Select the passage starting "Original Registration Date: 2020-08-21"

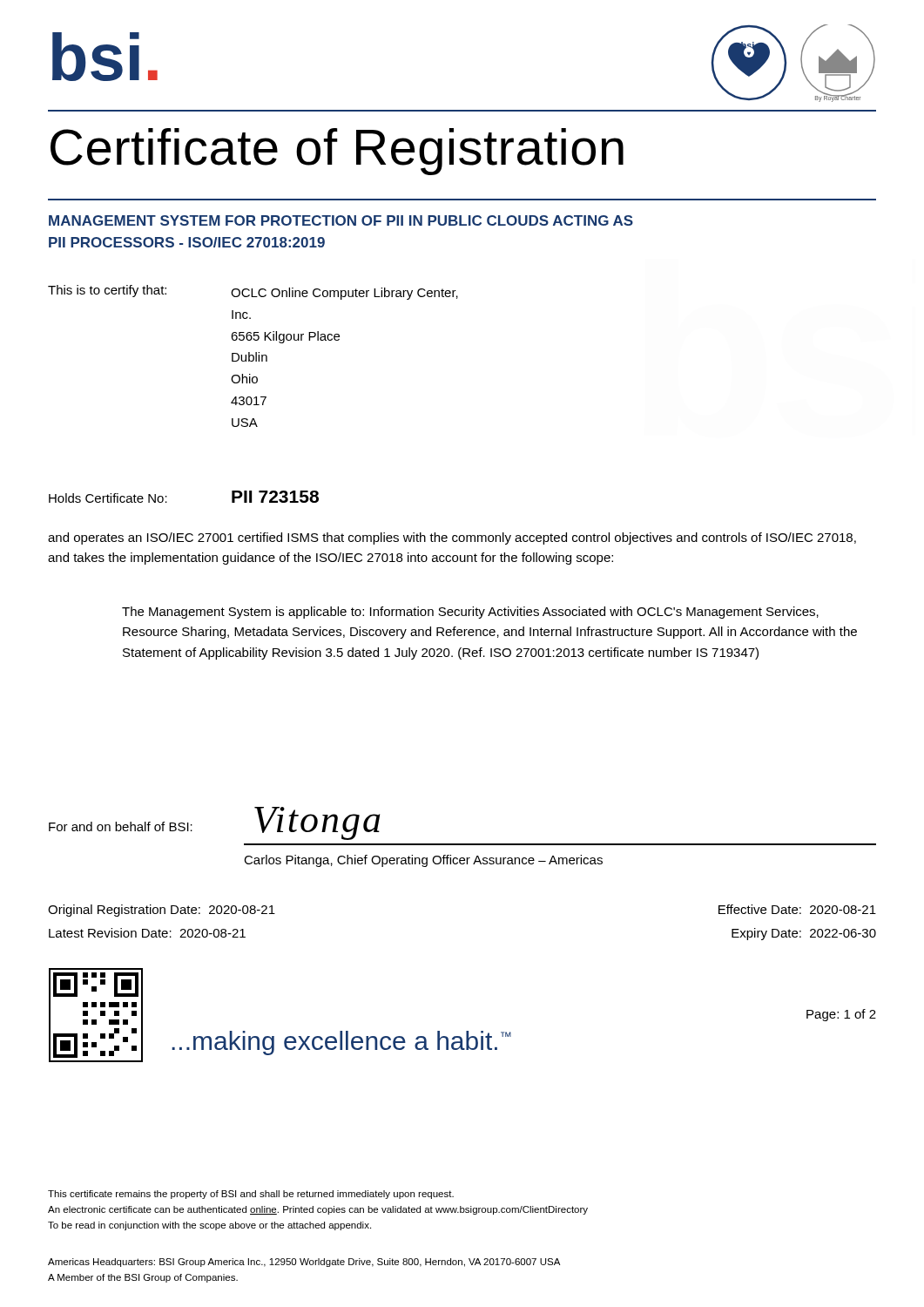point(162,921)
